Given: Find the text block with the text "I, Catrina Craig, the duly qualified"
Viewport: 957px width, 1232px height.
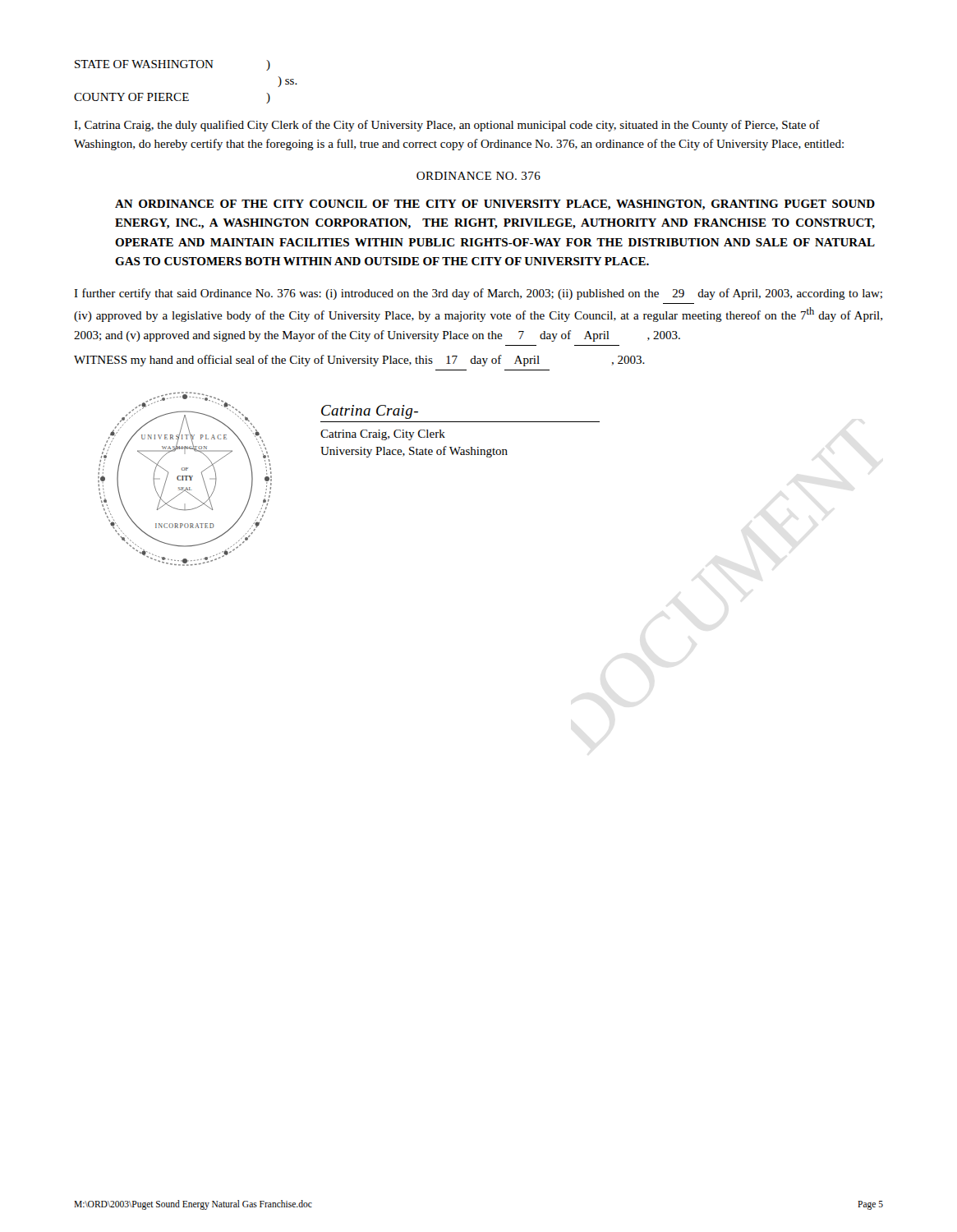Looking at the screenshot, I should (x=459, y=134).
